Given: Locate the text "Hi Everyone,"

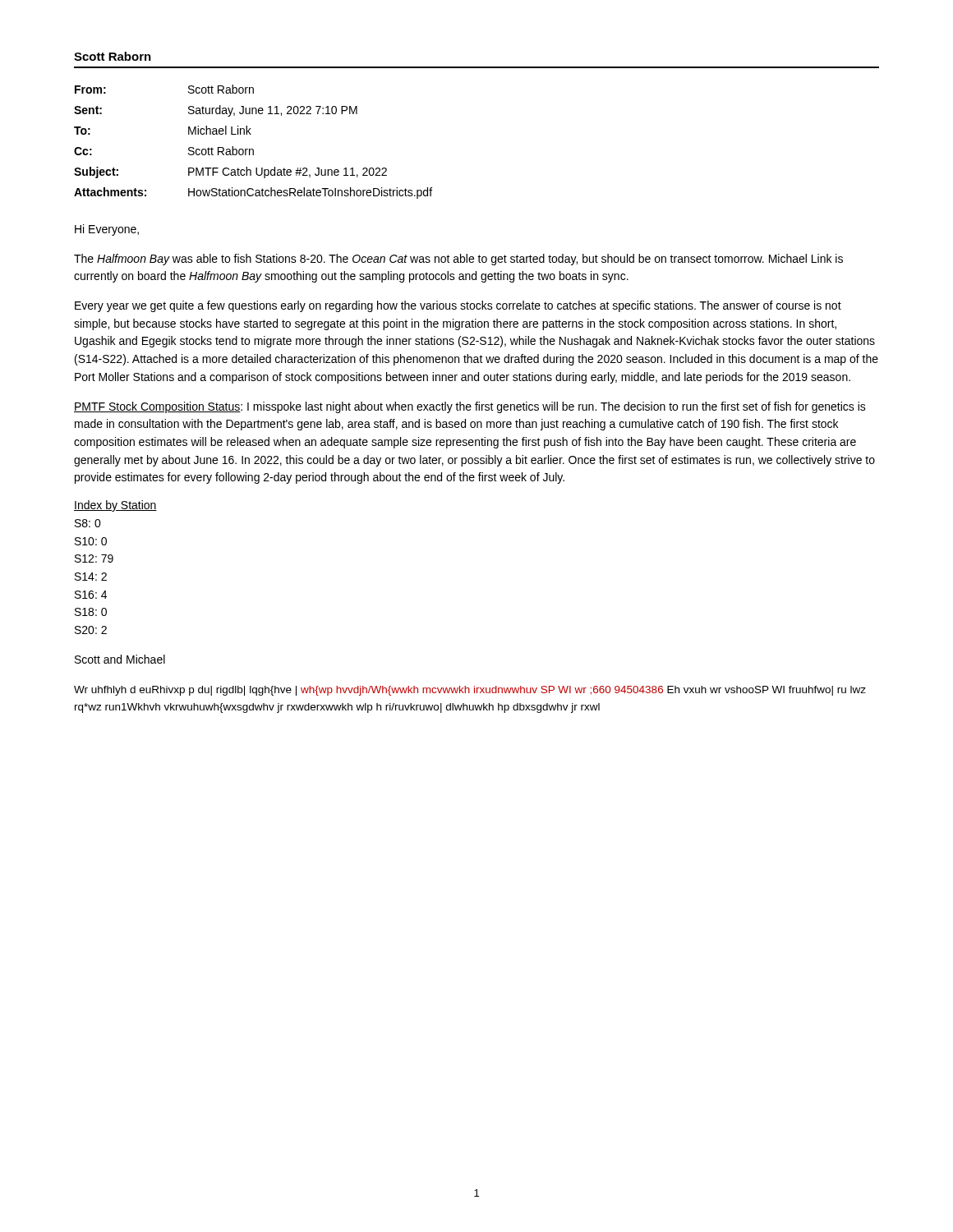Looking at the screenshot, I should tap(107, 229).
